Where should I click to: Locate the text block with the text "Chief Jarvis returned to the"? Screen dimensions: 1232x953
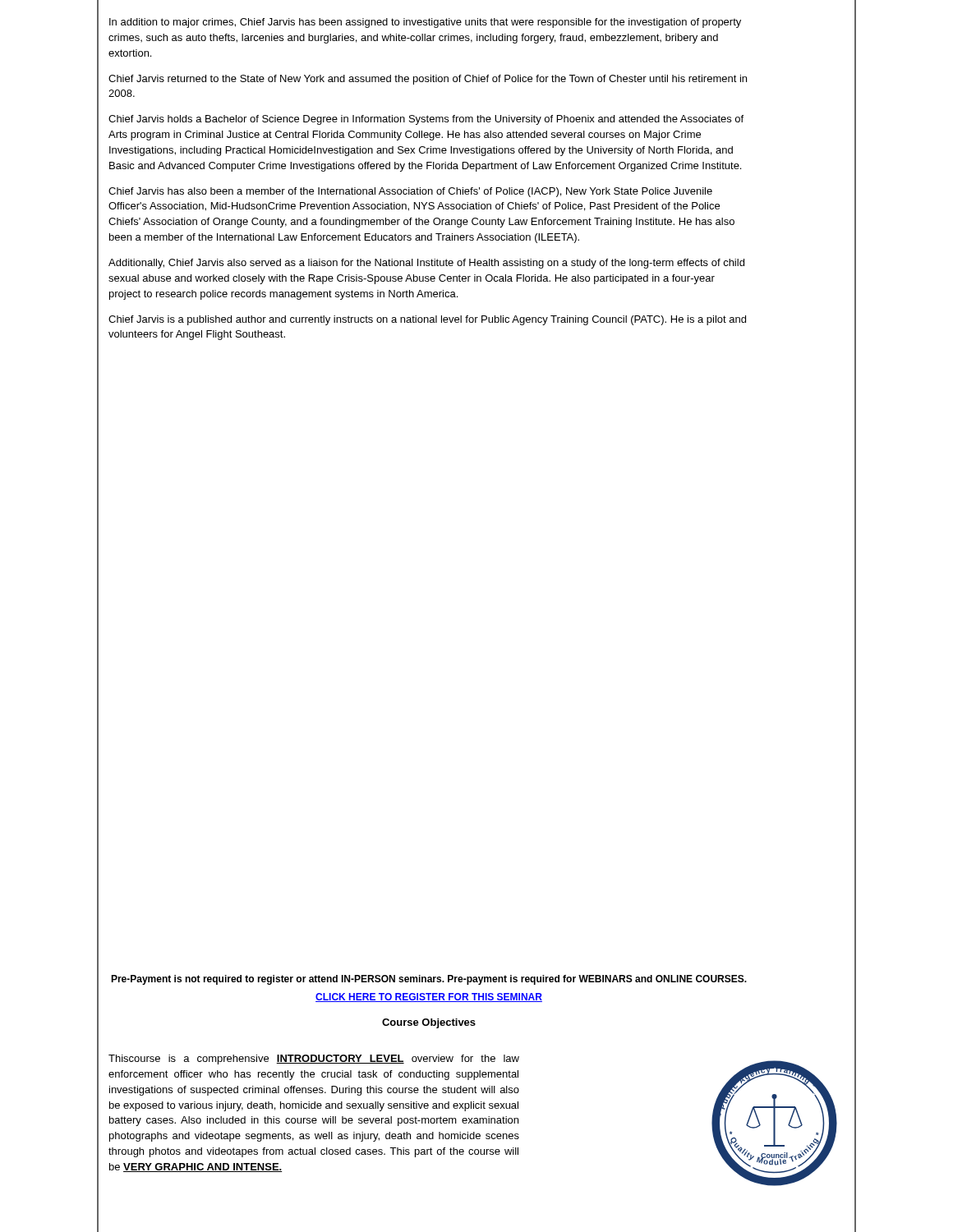pyautogui.click(x=428, y=86)
